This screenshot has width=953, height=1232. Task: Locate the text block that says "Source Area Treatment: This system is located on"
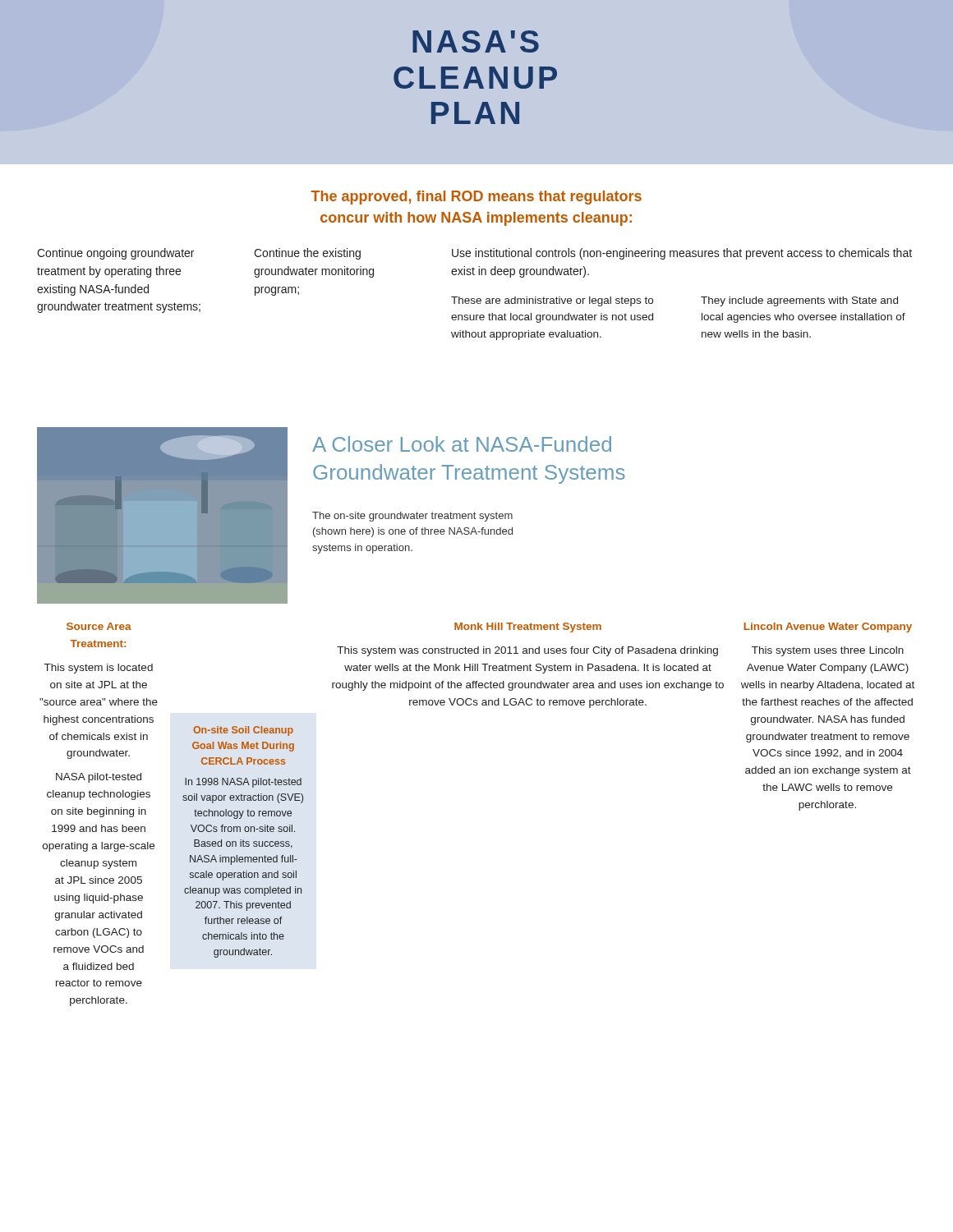99,689
